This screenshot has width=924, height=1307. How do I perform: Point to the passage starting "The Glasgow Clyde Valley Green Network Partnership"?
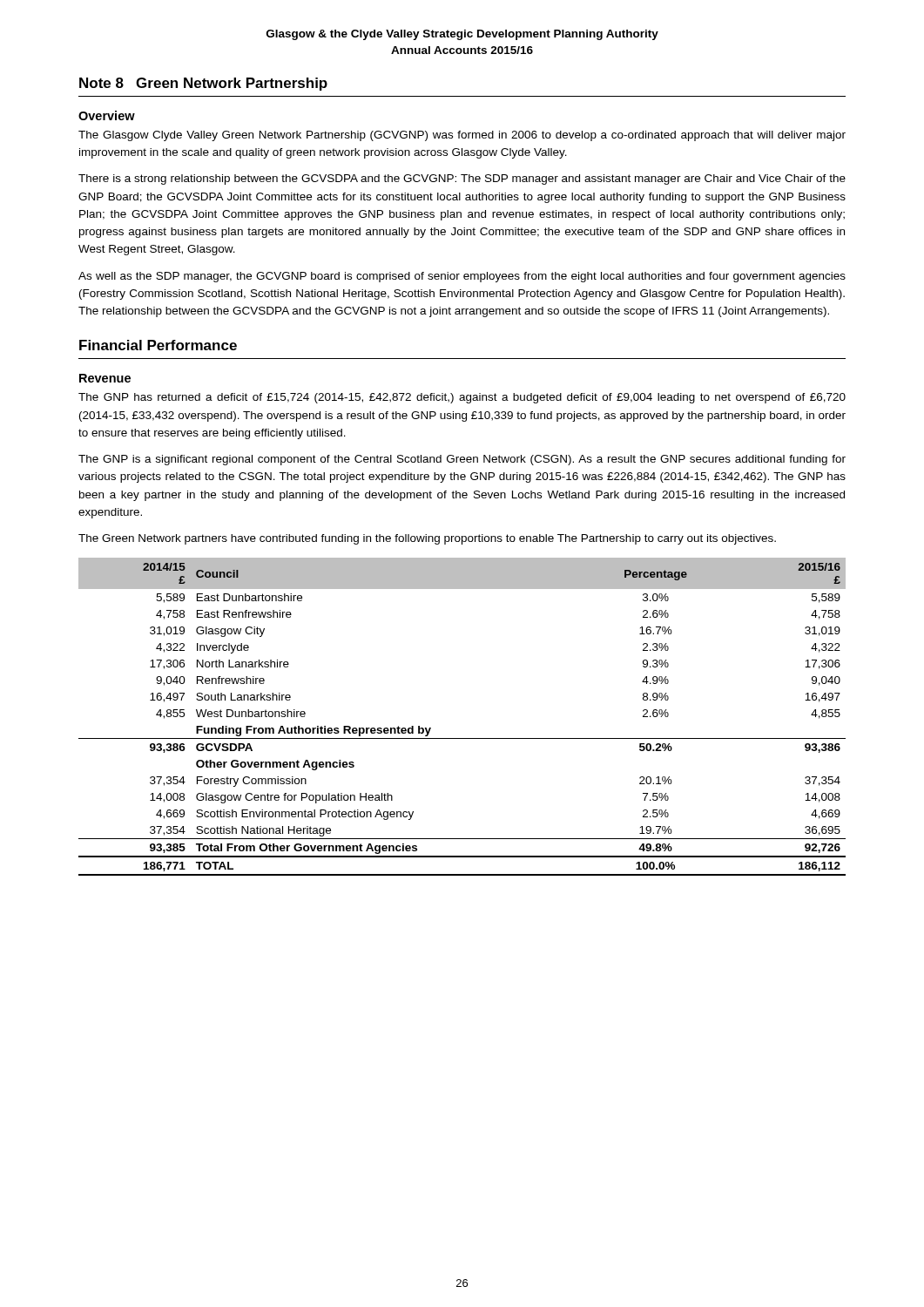tap(462, 143)
